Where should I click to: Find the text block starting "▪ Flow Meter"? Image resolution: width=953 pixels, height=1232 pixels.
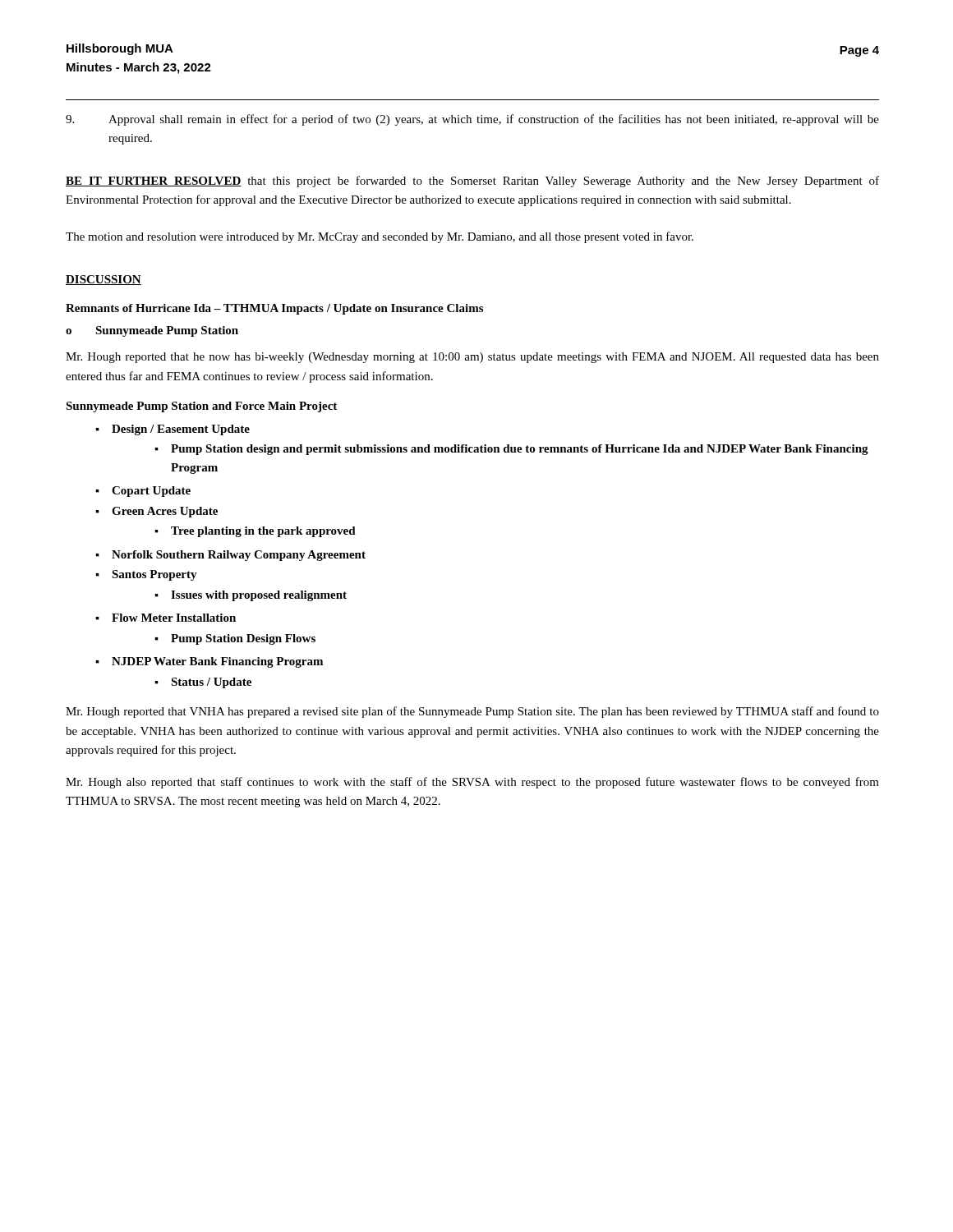[x=166, y=618]
